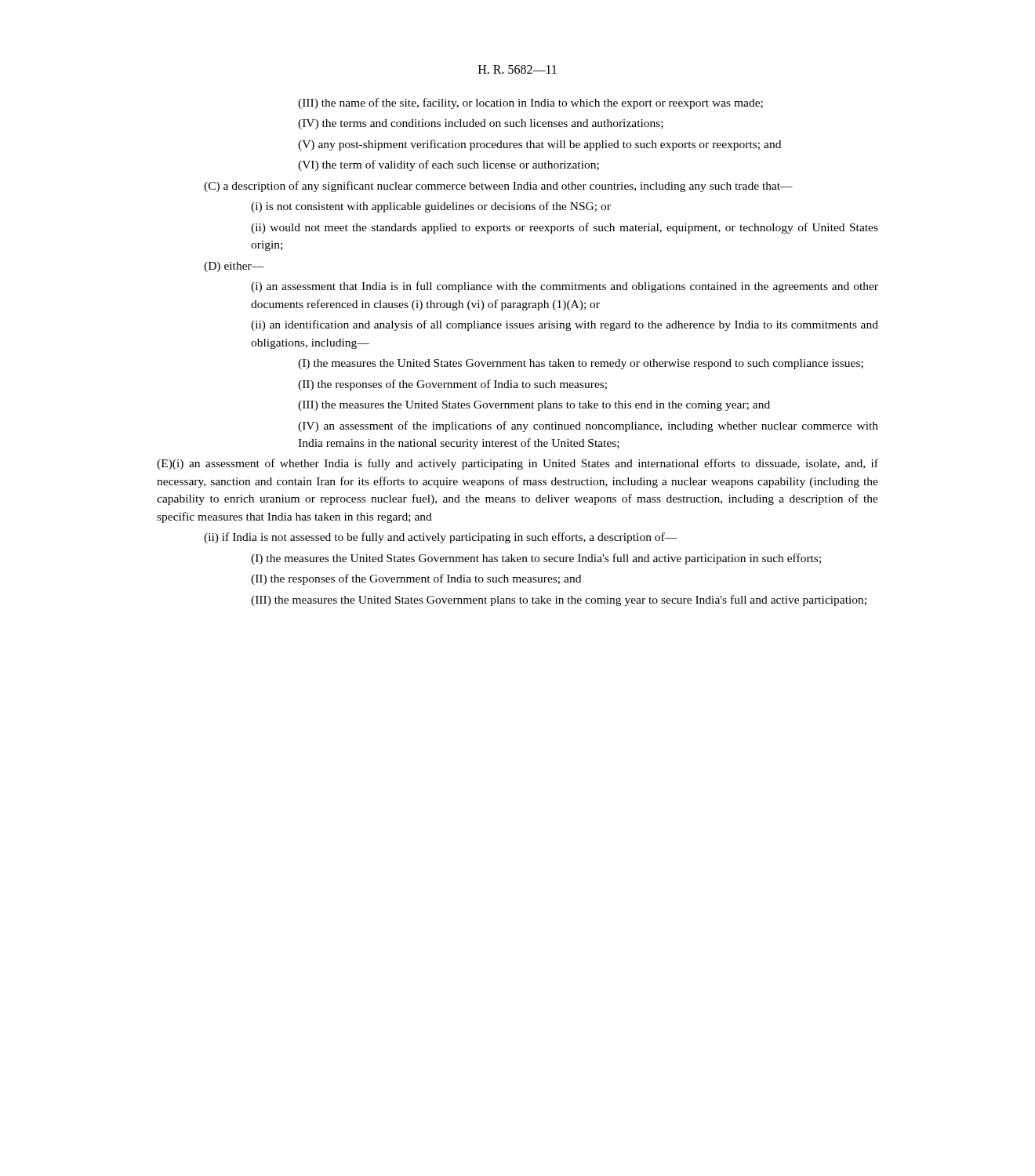Click where it says "(D) either—"
Screen dimensions: 1176x1035
pyautogui.click(x=234, y=265)
